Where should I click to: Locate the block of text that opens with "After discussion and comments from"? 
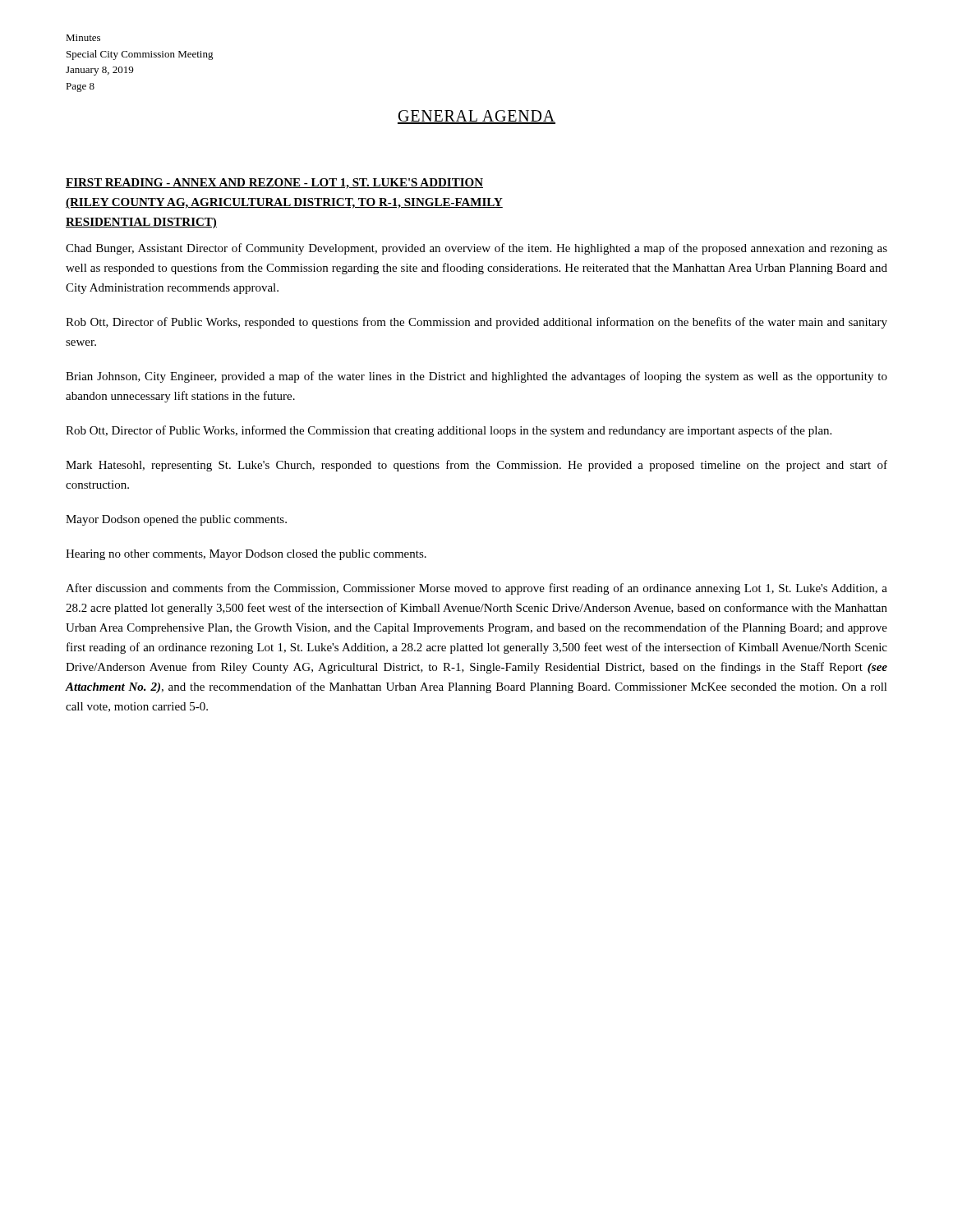click(476, 647)
